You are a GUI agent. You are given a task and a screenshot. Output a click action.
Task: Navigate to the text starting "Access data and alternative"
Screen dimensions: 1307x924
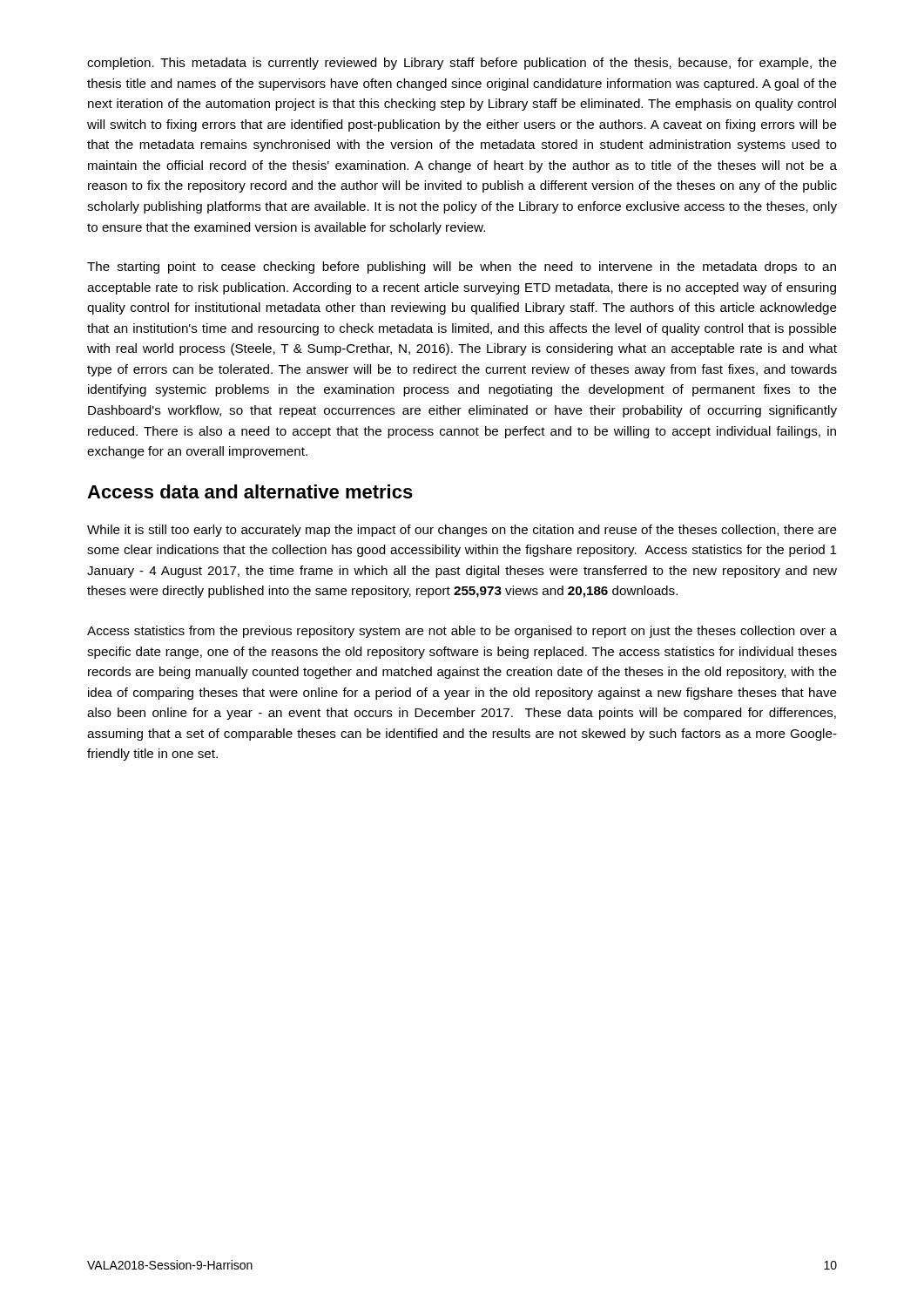pos(250,492)
